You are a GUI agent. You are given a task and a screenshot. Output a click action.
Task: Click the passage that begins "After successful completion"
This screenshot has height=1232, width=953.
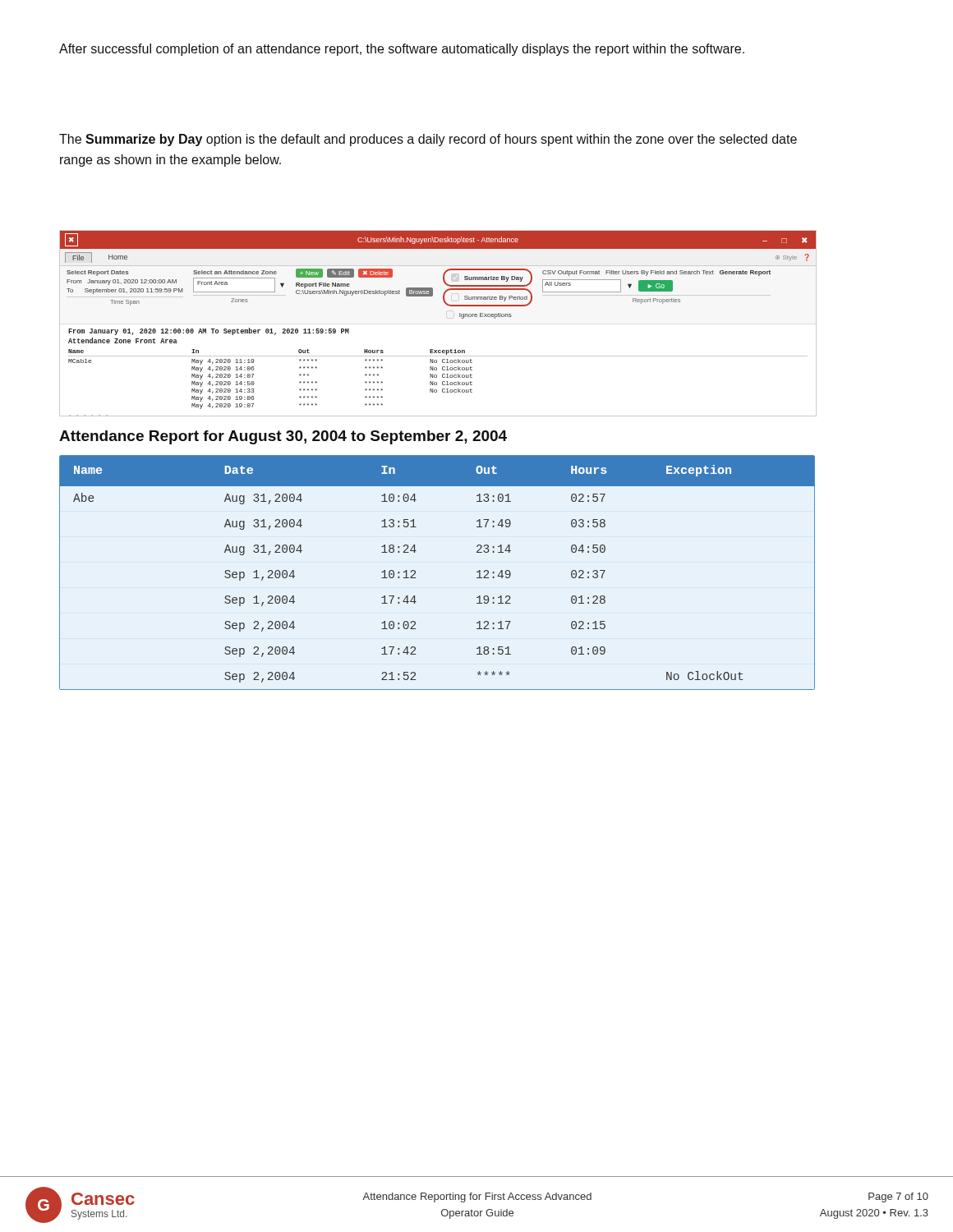click(402, 49)
